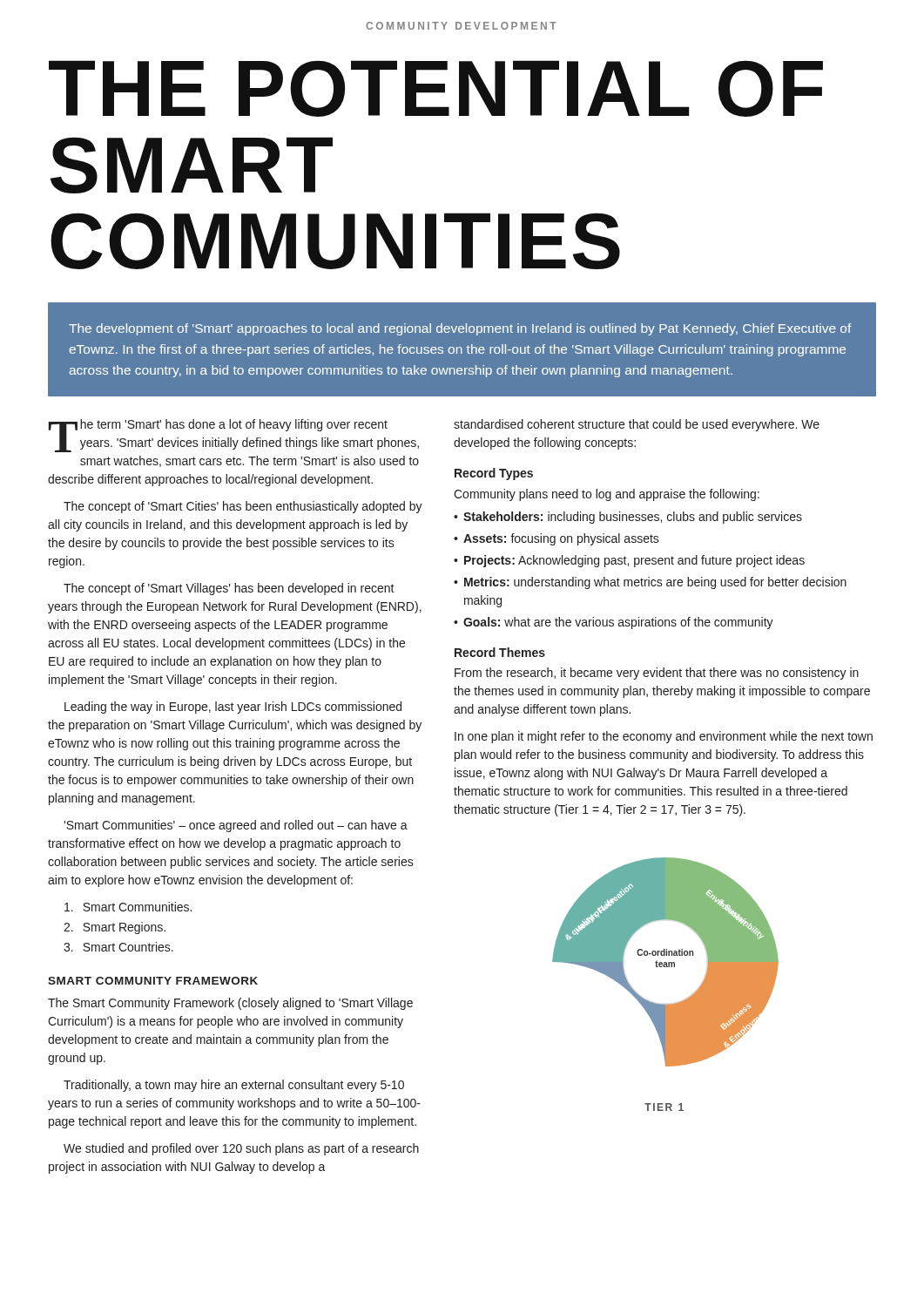Click where it says "• Assets: focusing on physical assets"
The image size is (924, 1307).
point(556,539)
